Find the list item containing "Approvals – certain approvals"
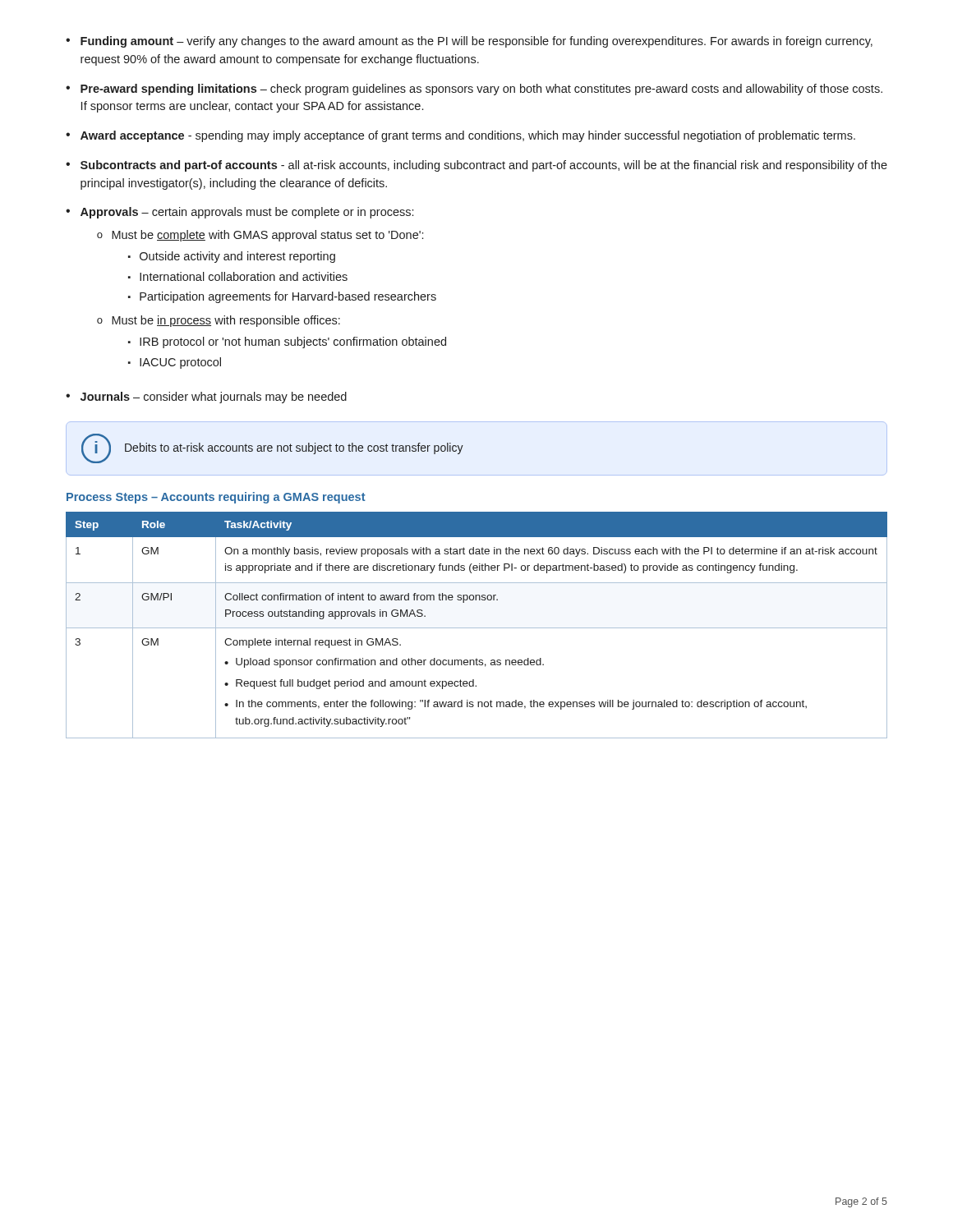953x1232 pixels. (x=247, y=213)
